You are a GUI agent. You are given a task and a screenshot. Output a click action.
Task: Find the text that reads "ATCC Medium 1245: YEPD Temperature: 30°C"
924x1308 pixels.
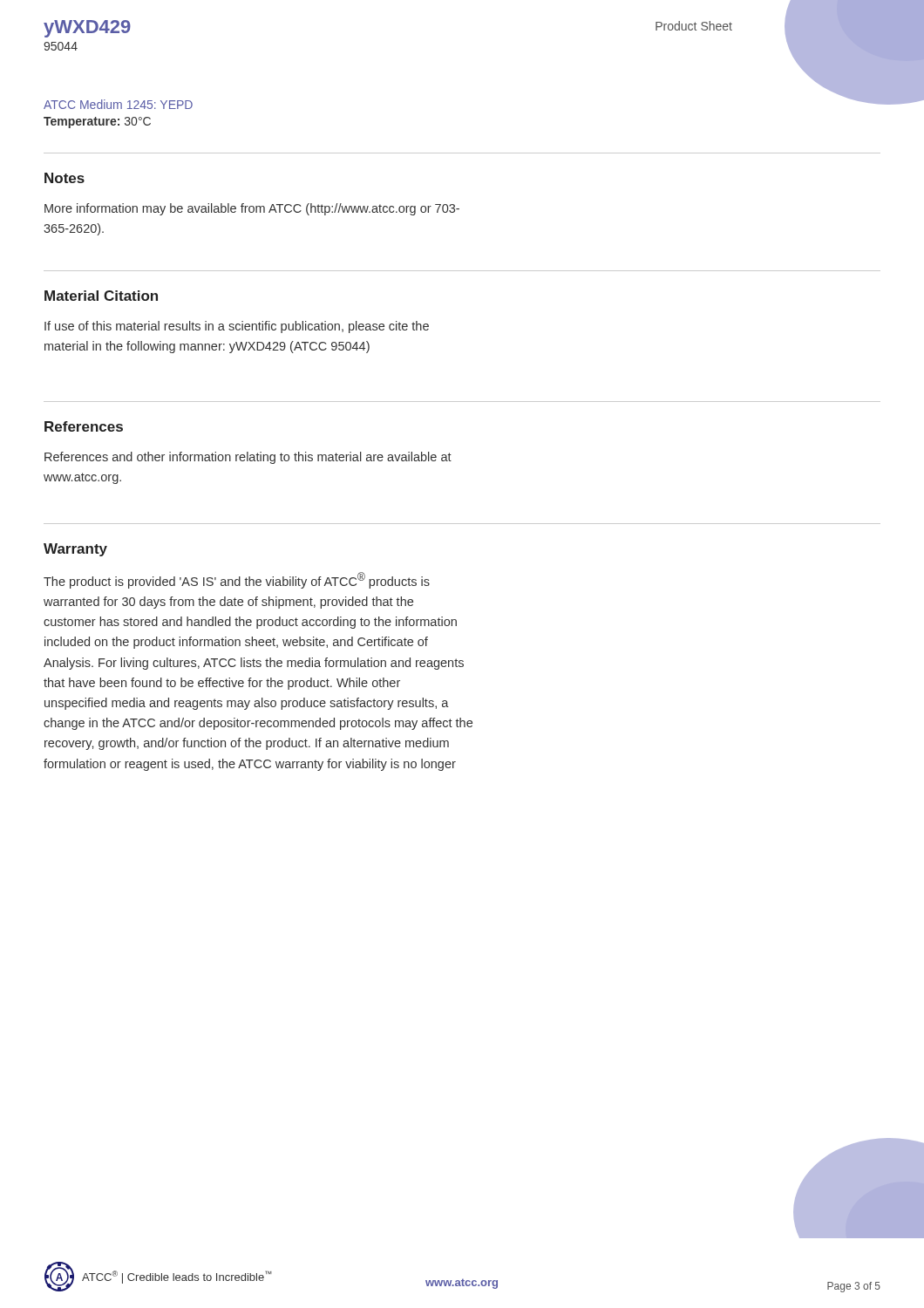(x=118, y=113)
